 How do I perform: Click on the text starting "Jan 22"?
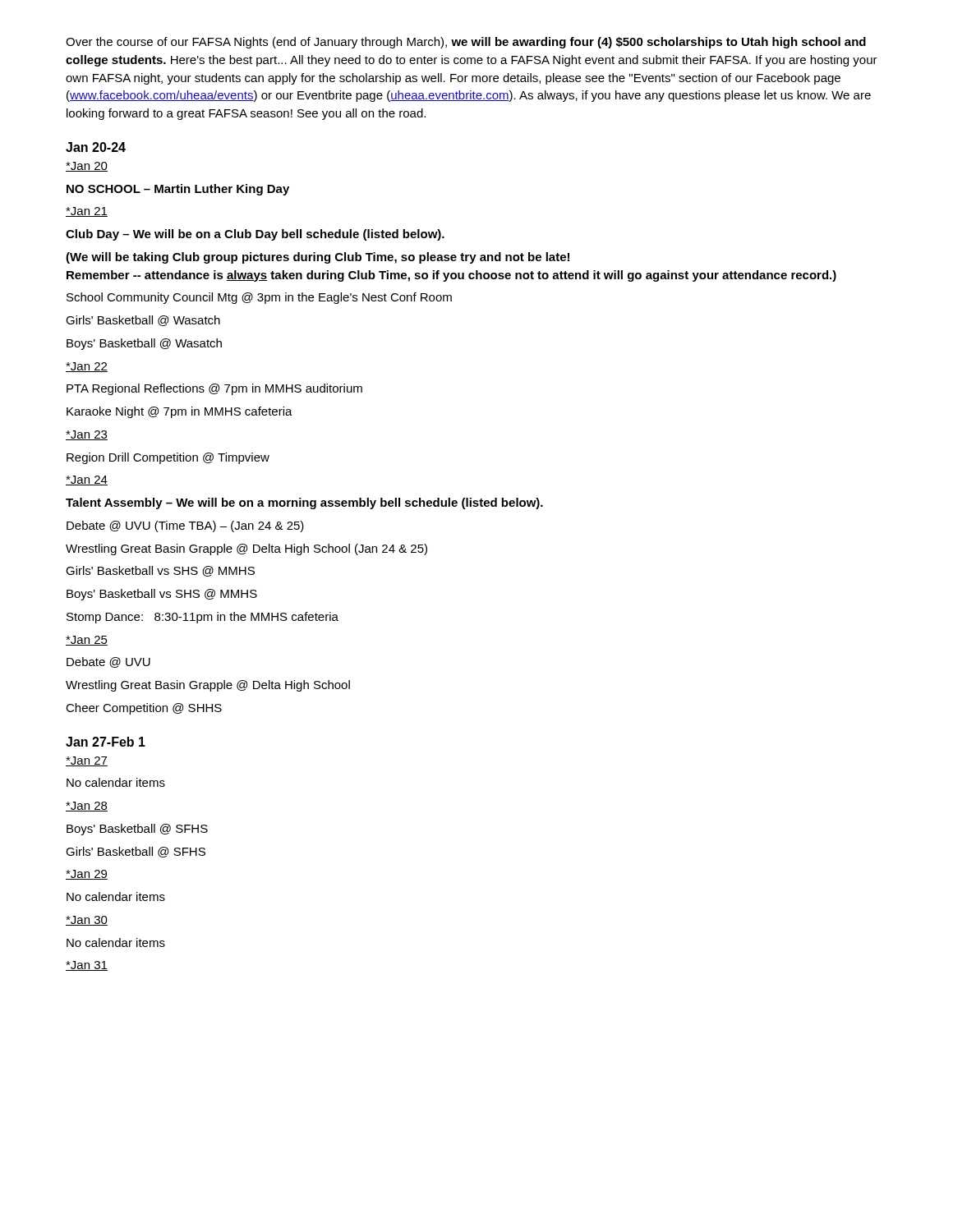tap(87, 365)
